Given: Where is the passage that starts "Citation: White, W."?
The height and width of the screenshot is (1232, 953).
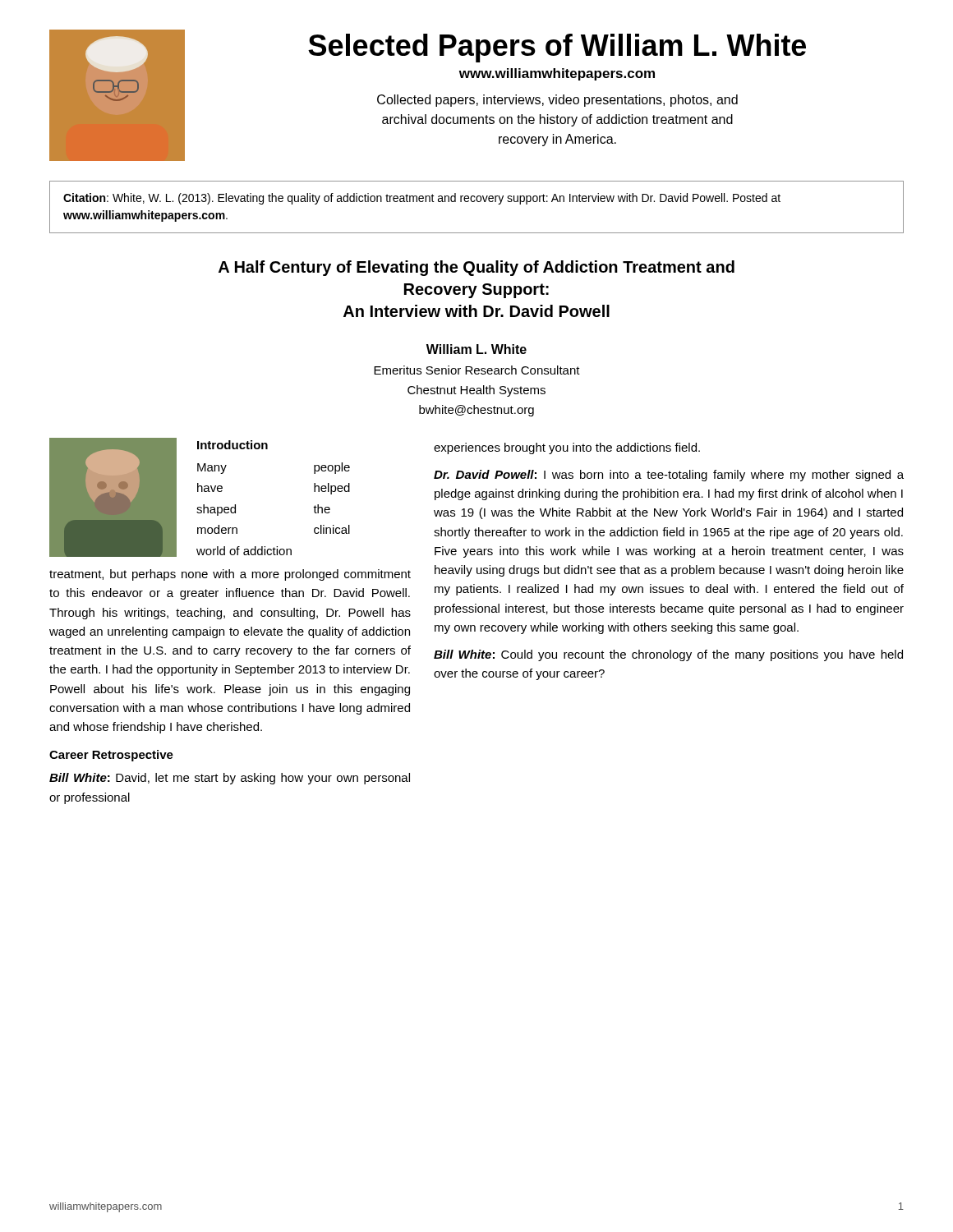Looking at the screenshot, I should coord(422,207).
